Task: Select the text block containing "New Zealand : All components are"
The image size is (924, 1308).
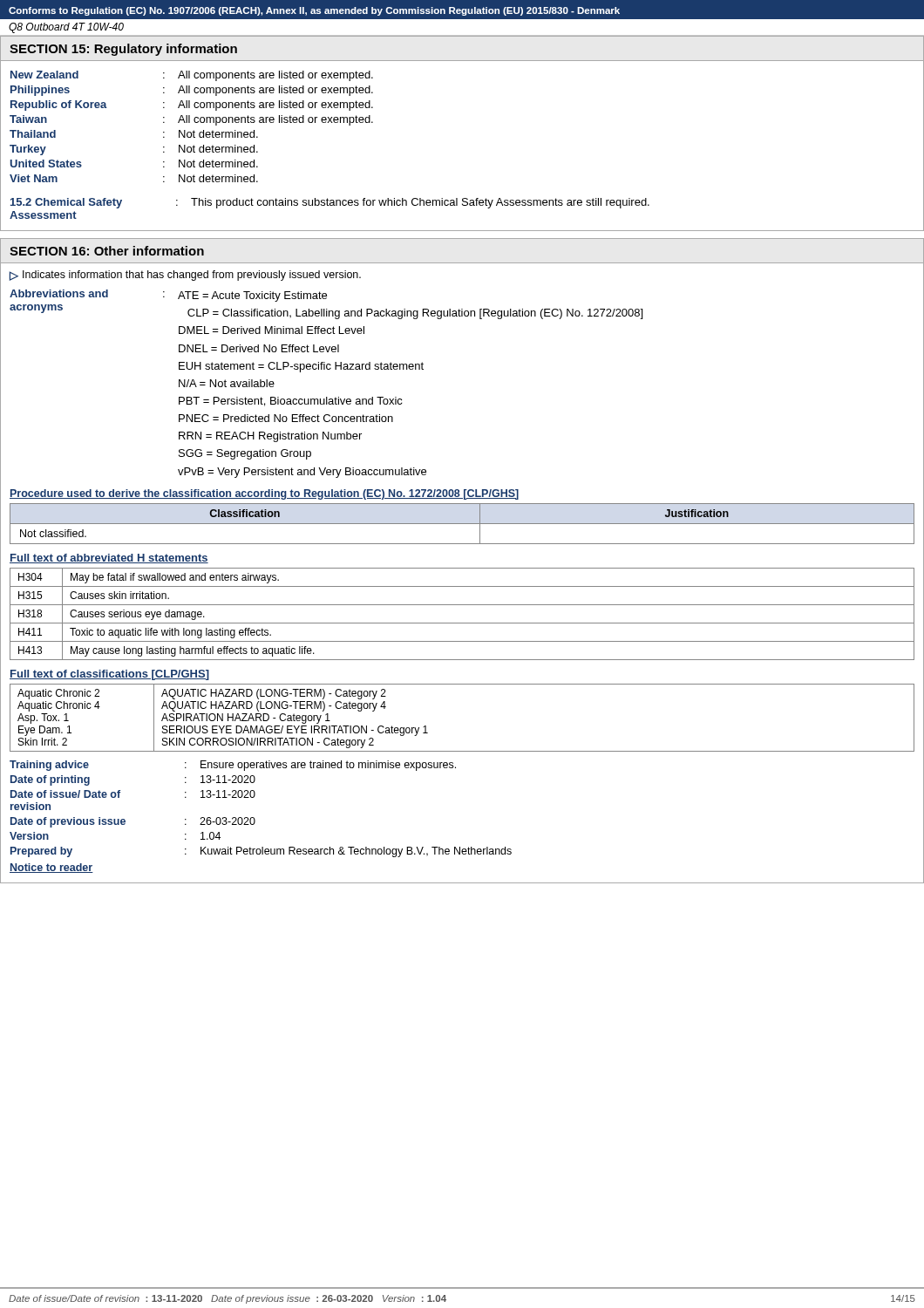Action: click(192, 76)
